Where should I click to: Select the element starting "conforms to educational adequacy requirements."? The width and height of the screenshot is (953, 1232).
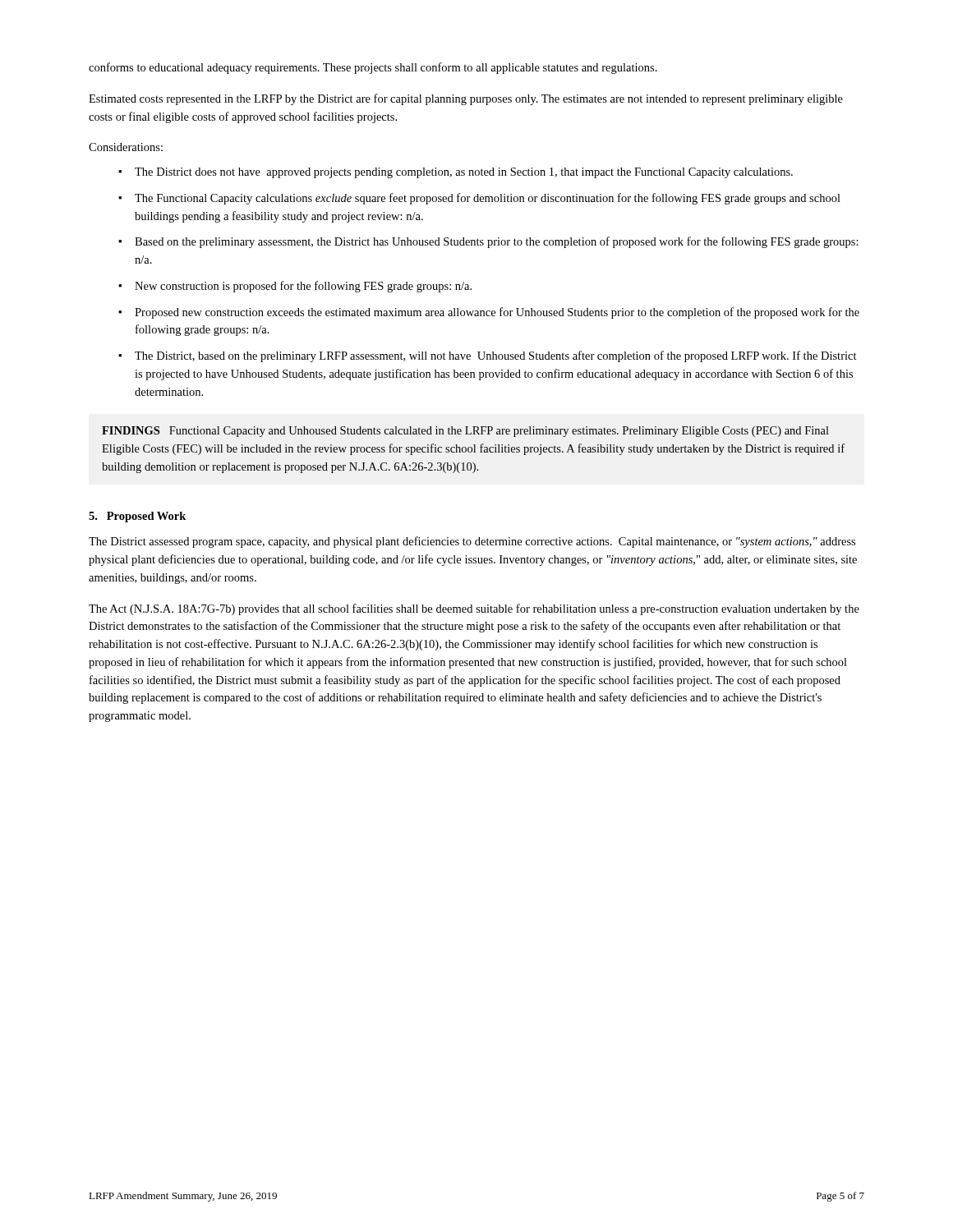(373, 67)
